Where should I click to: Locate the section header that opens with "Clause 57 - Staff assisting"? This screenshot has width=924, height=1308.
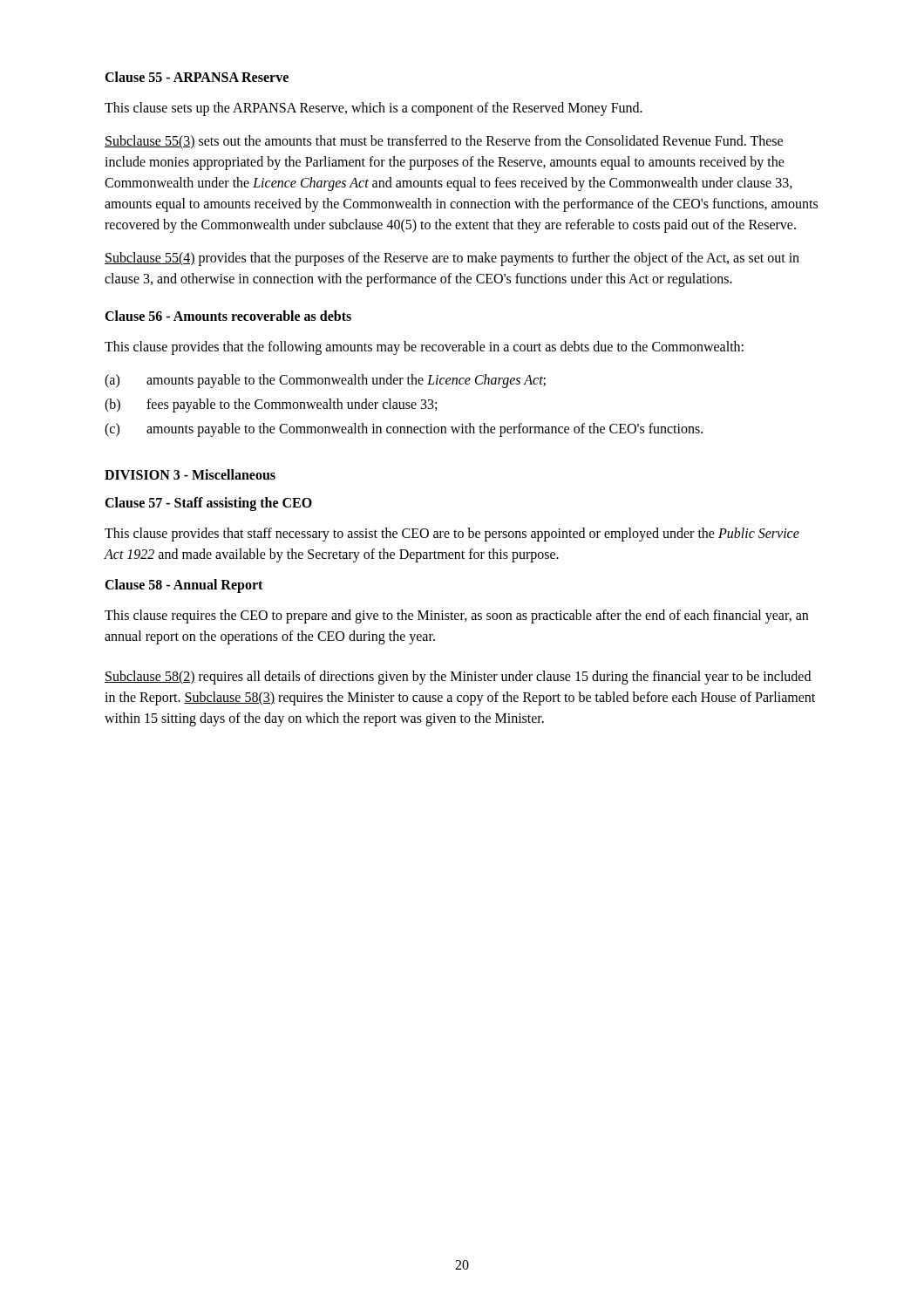pyautogui.click(x=208, y=503)
